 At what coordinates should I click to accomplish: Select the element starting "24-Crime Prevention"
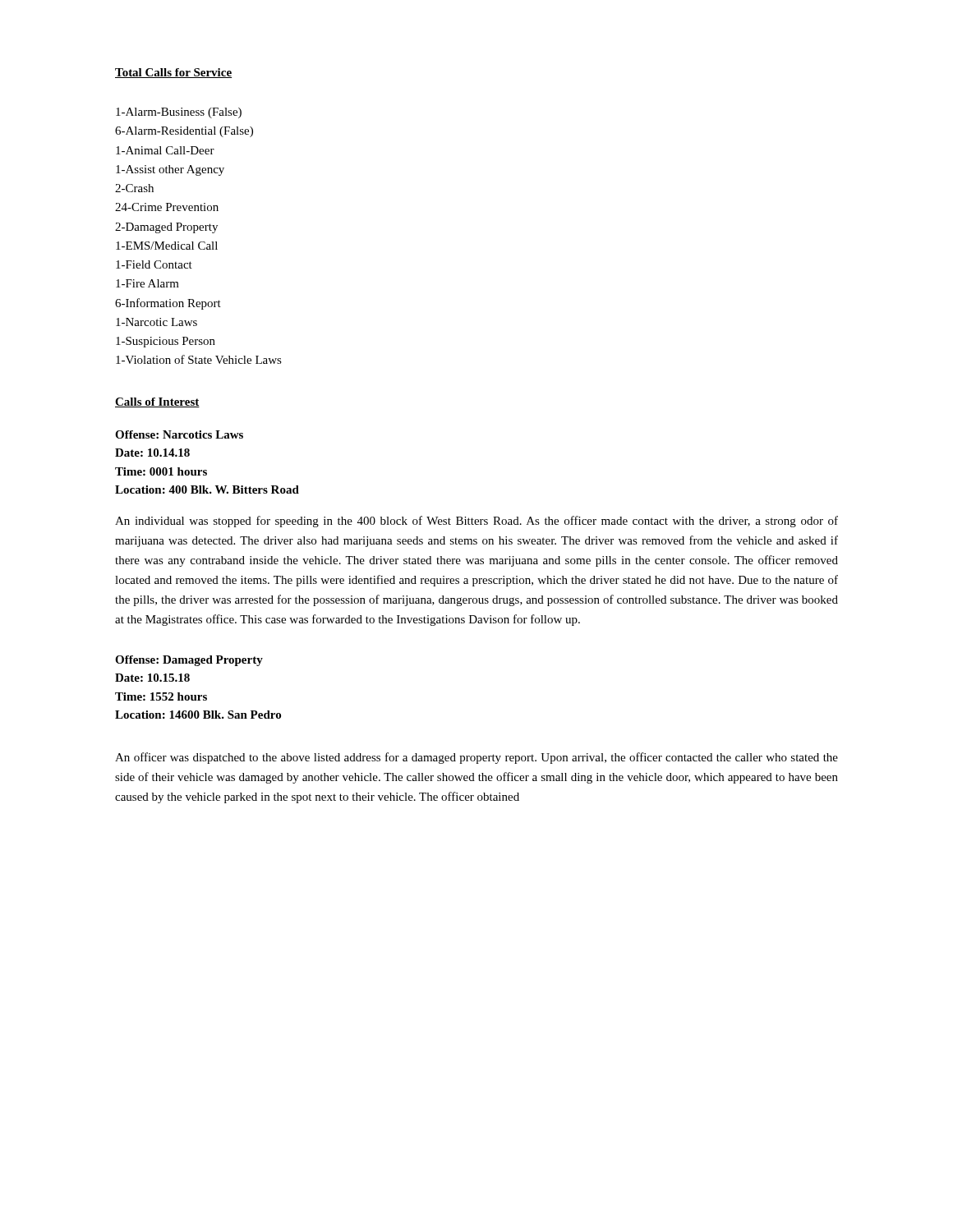pyautogui.click(x=167, y=207)
